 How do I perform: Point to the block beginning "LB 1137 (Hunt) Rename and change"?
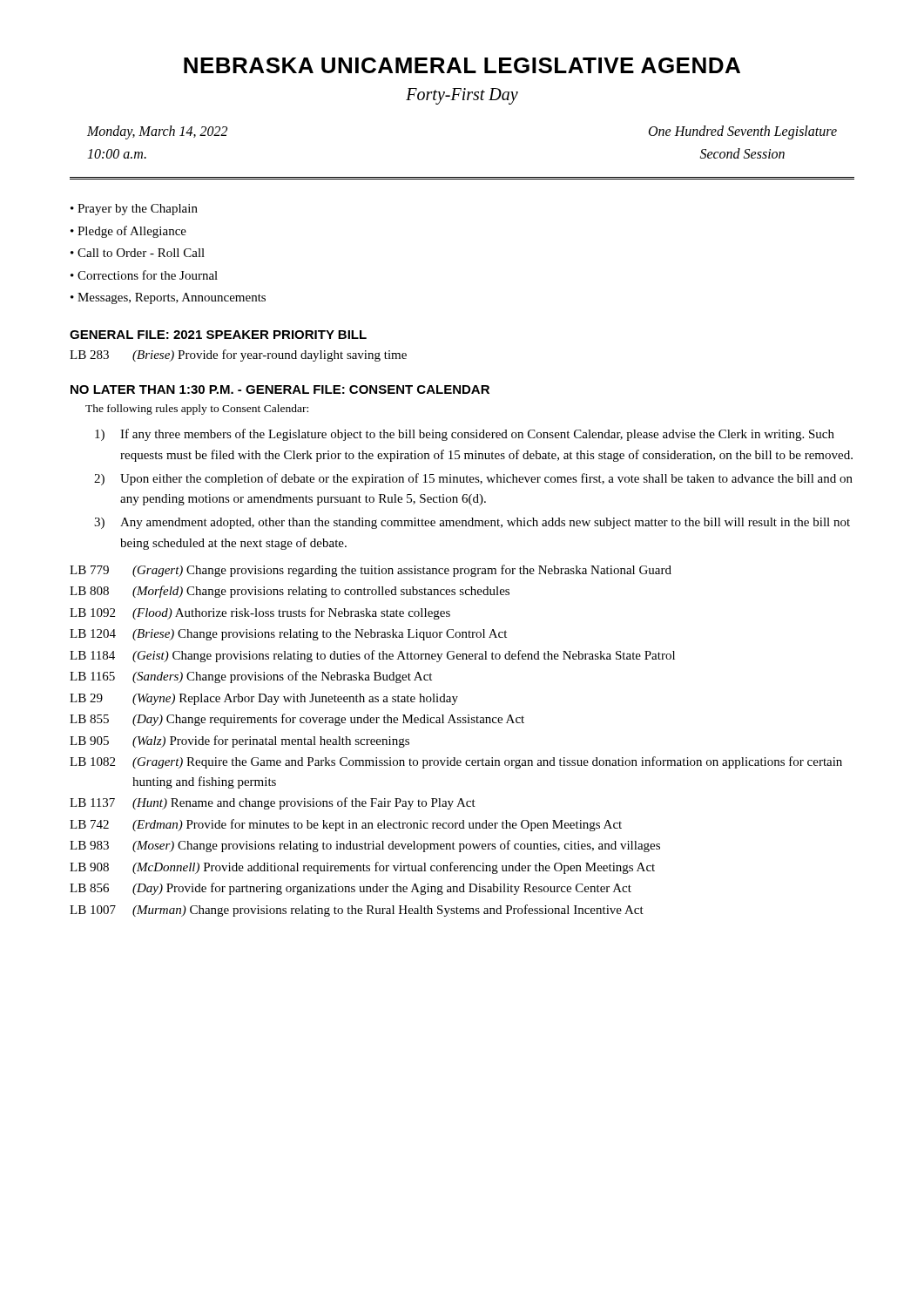click(x=462, y=803)
